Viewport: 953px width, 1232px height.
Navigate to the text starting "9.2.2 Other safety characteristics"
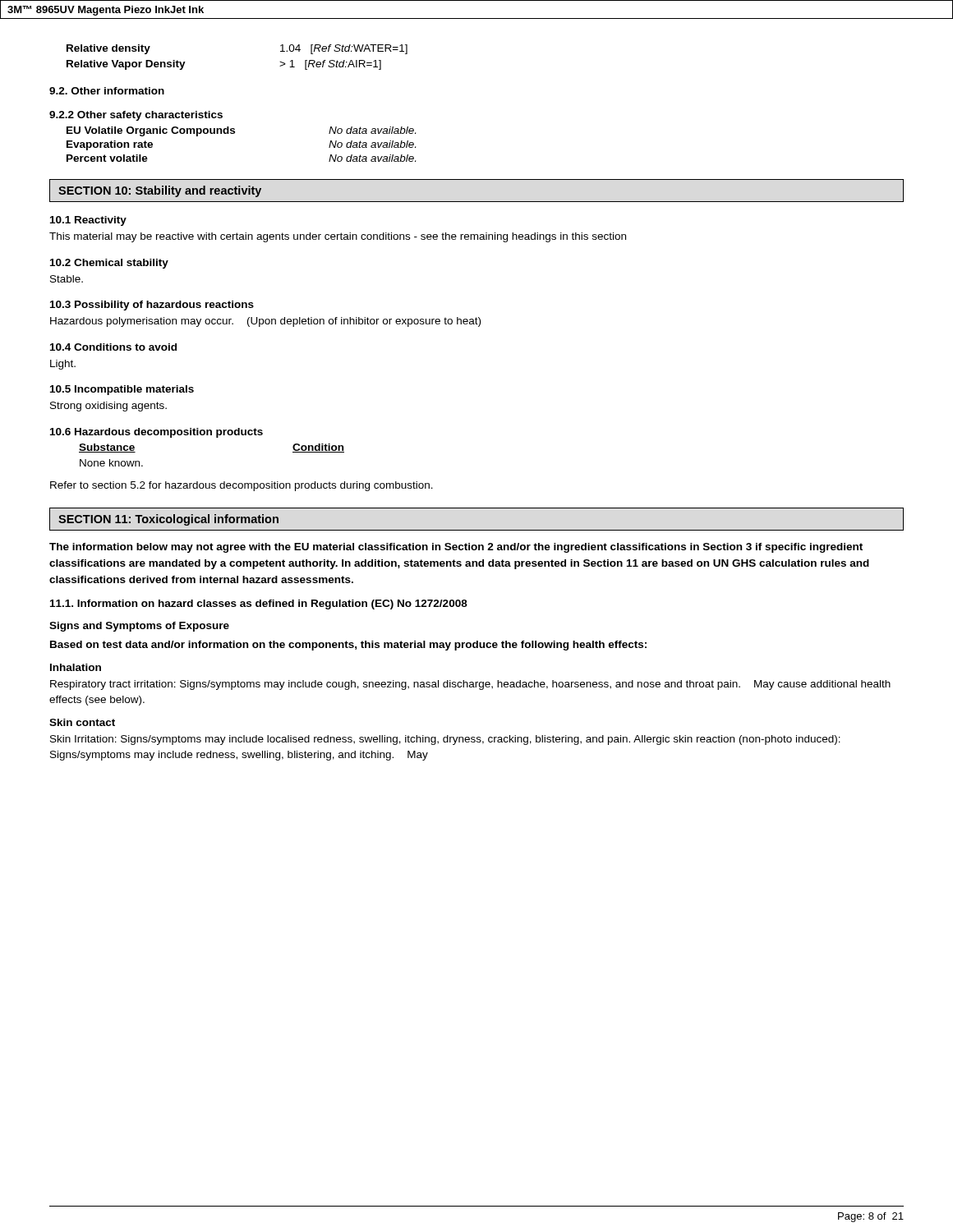[x=136, y=116]
